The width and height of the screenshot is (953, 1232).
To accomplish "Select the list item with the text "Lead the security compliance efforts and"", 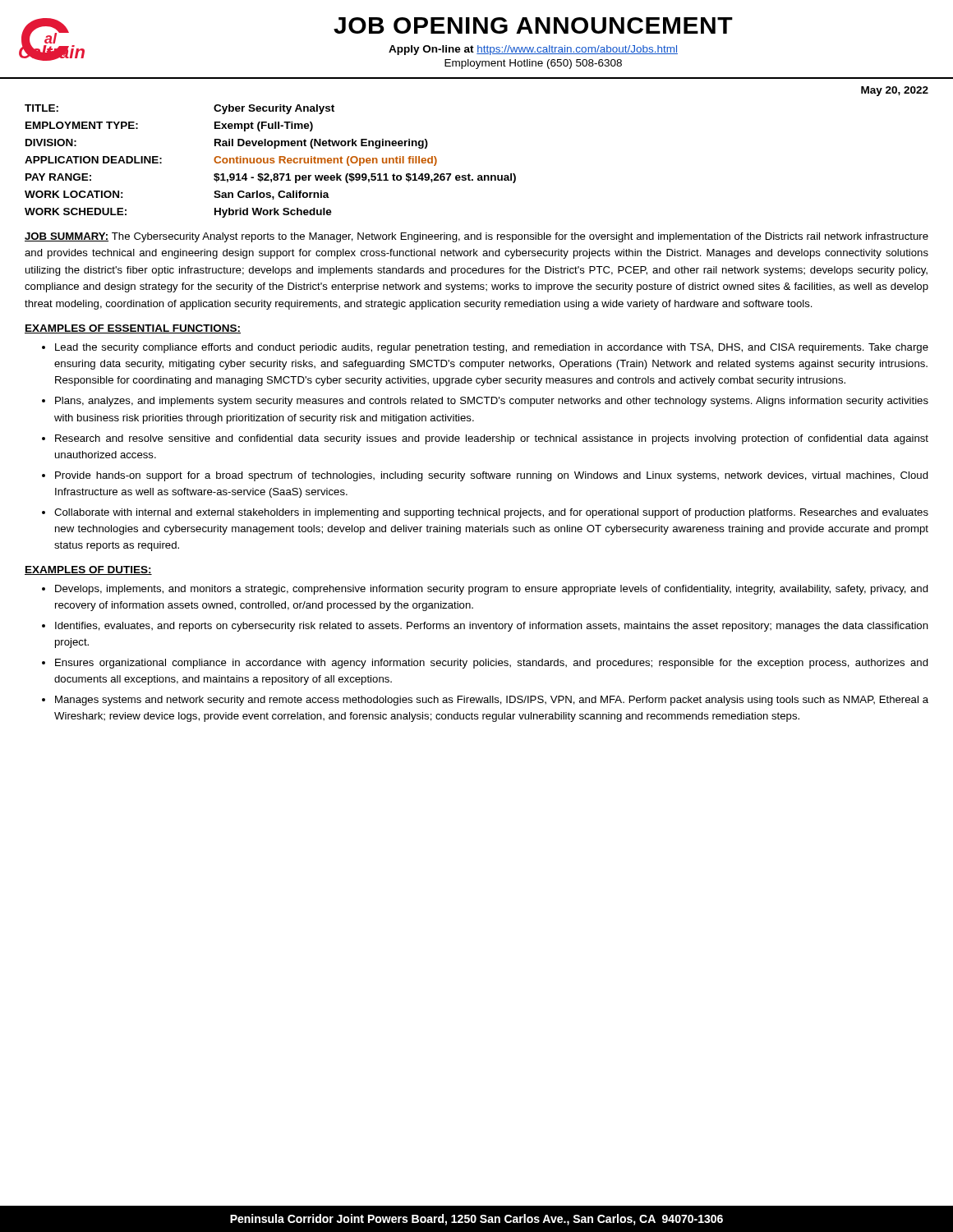I will 491,364.
